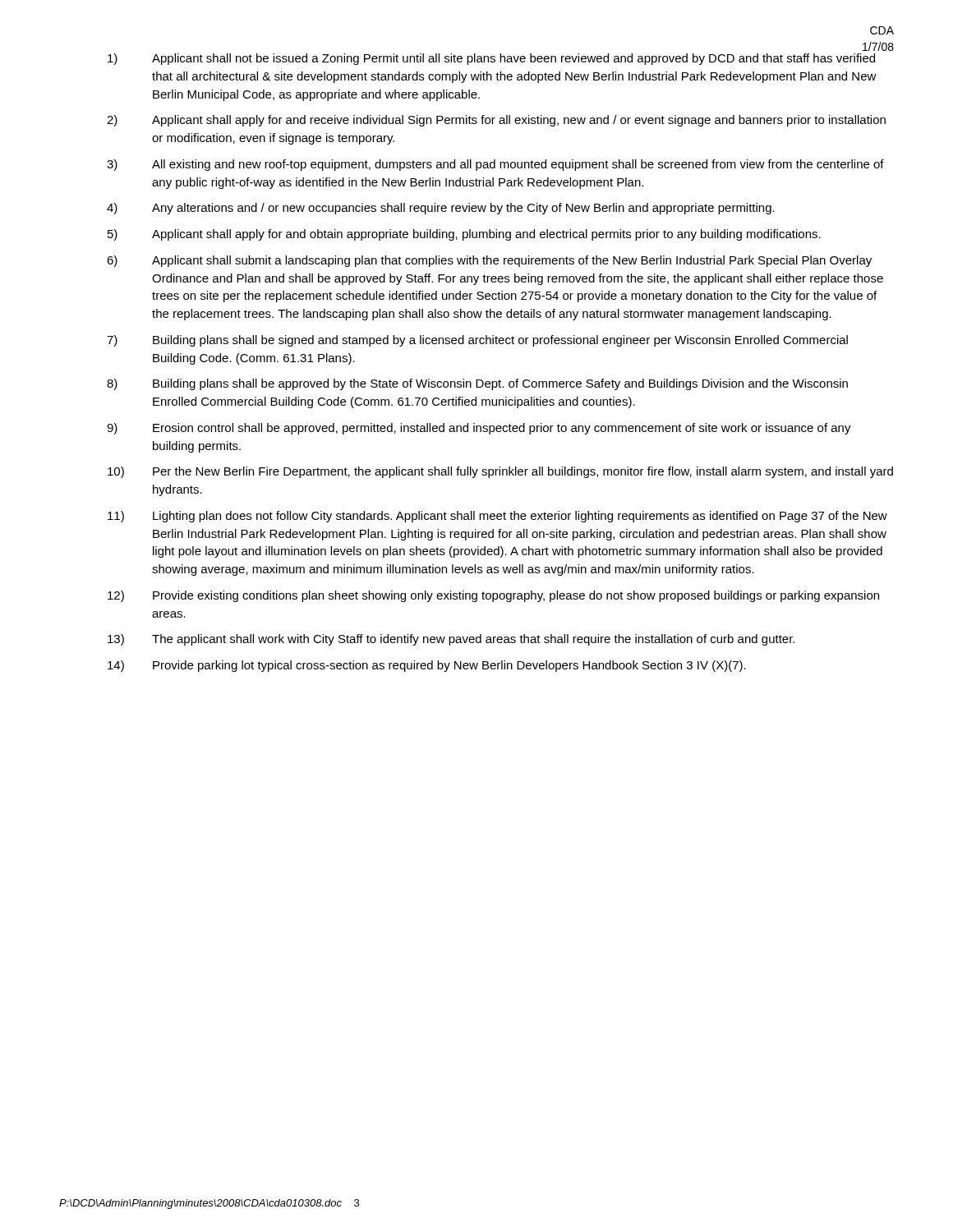
Task: Find the passage starting "7) Building plans shall"
Action: coord(500,349)
